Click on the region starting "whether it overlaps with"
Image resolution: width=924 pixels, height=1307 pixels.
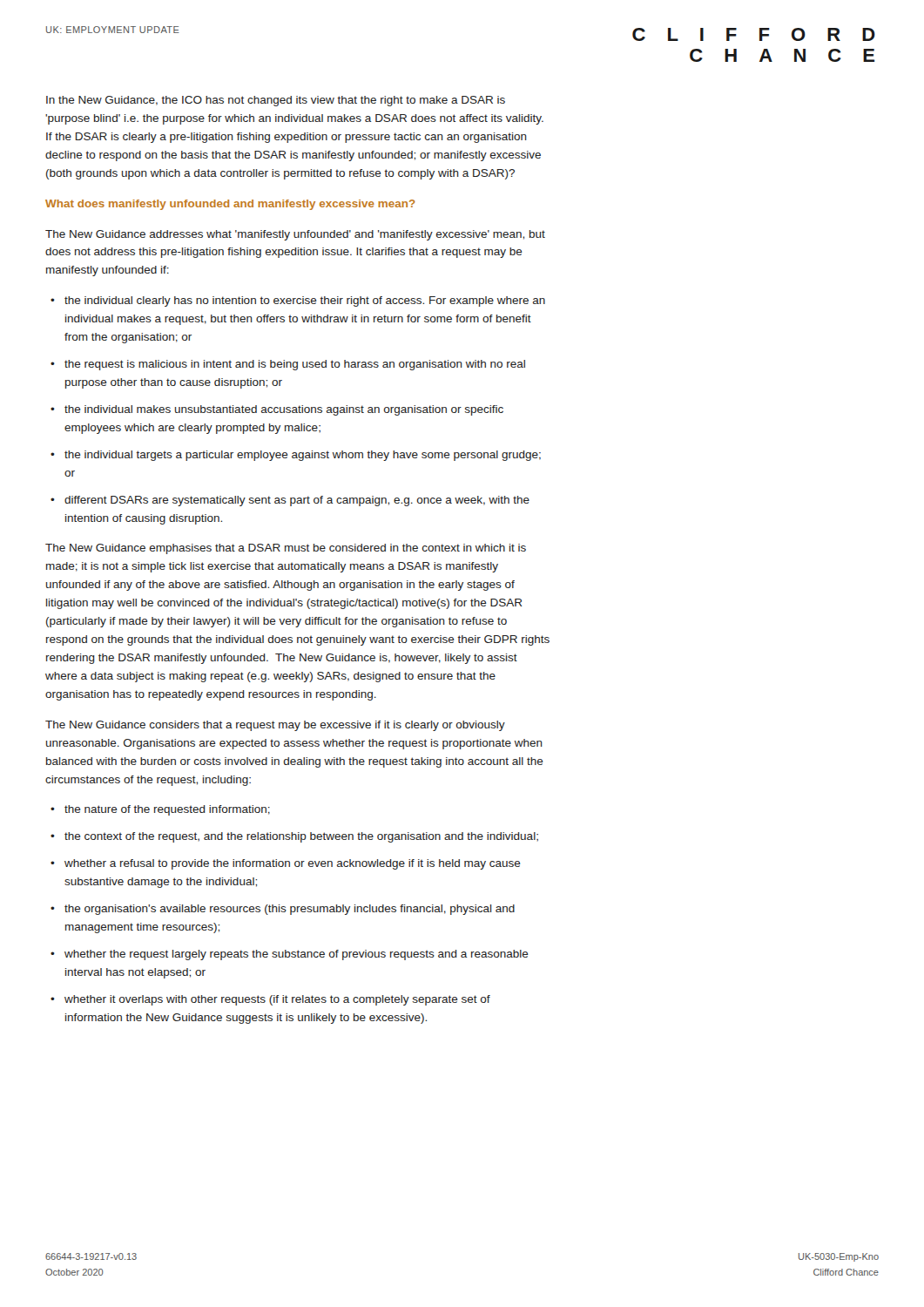click(x=277, y=1008)
